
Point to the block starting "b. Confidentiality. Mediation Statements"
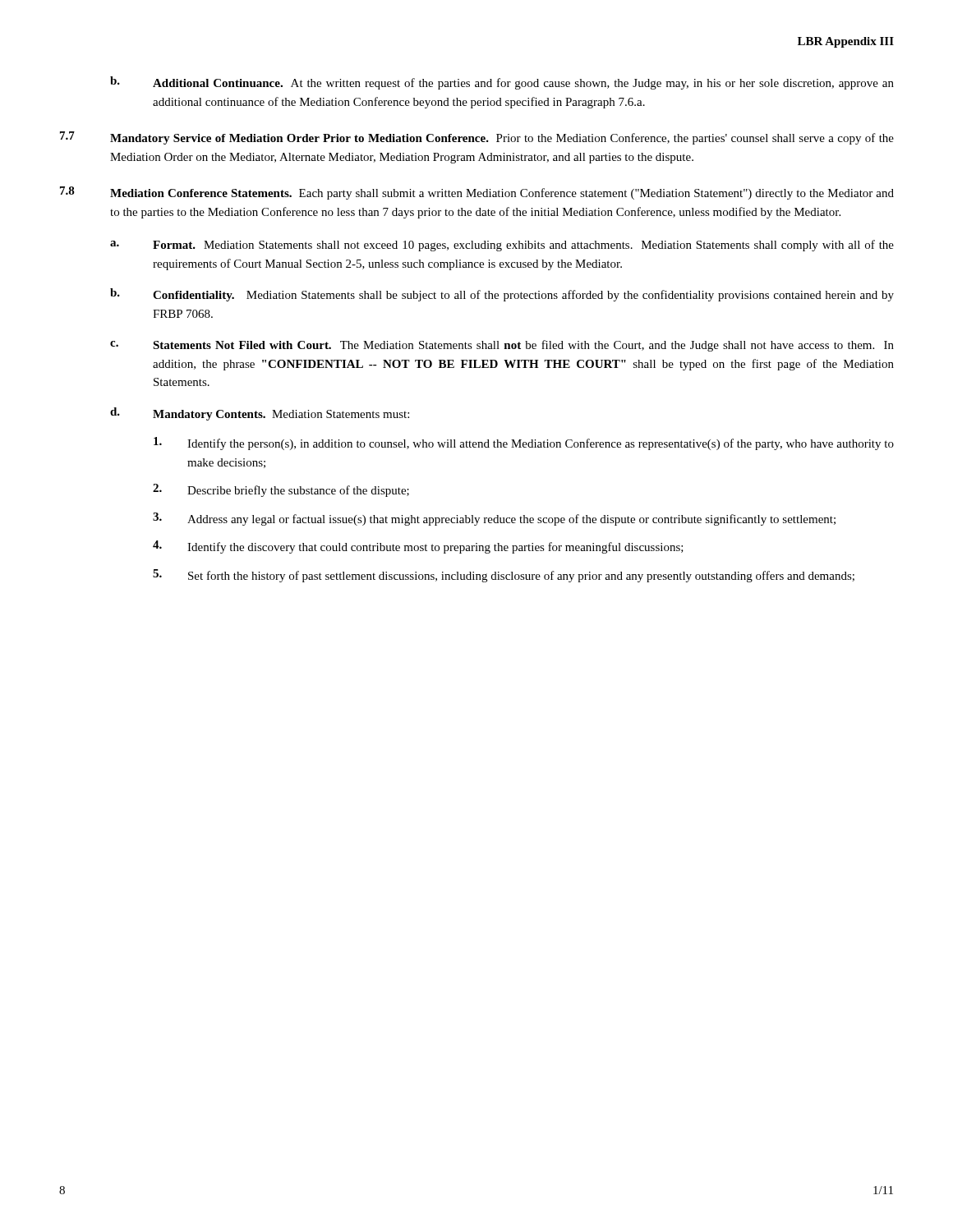coord(502,304)
